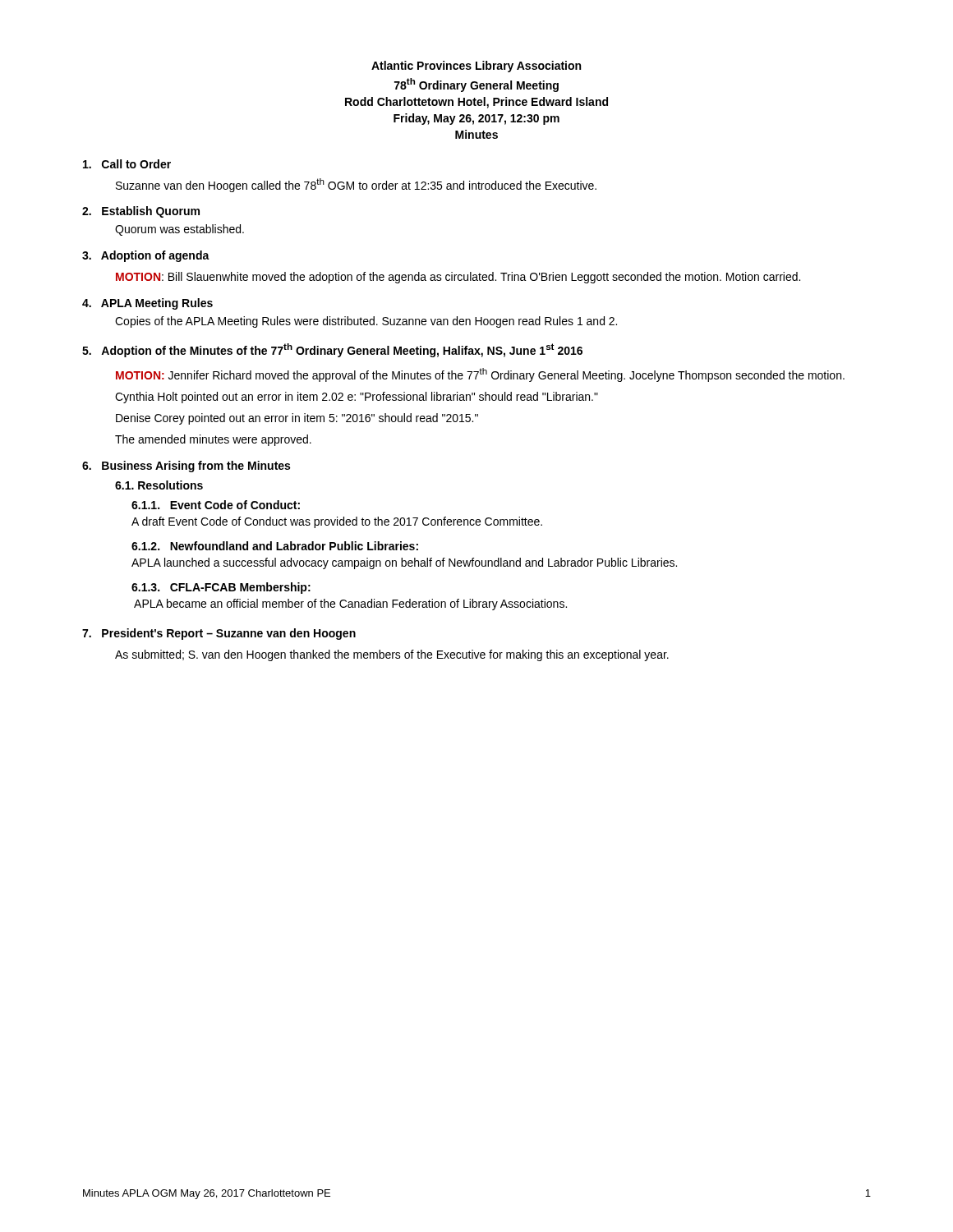Point to "6.1.1. Event Code of Conduct:"
Screen dimensions: 1232x953
click(216, 505)
